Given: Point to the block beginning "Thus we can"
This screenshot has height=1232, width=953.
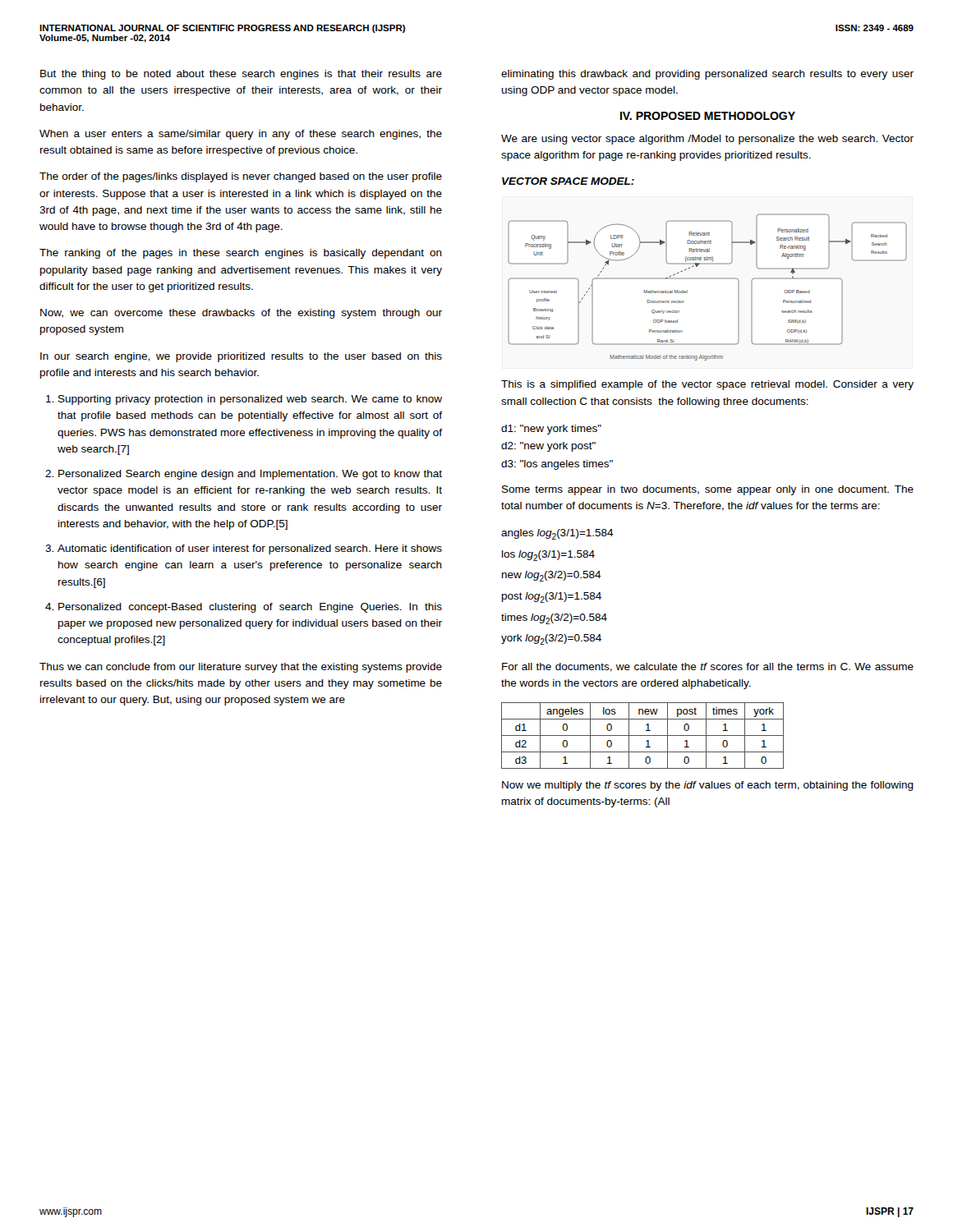Looking at the screenshot, I should (241, 683).
